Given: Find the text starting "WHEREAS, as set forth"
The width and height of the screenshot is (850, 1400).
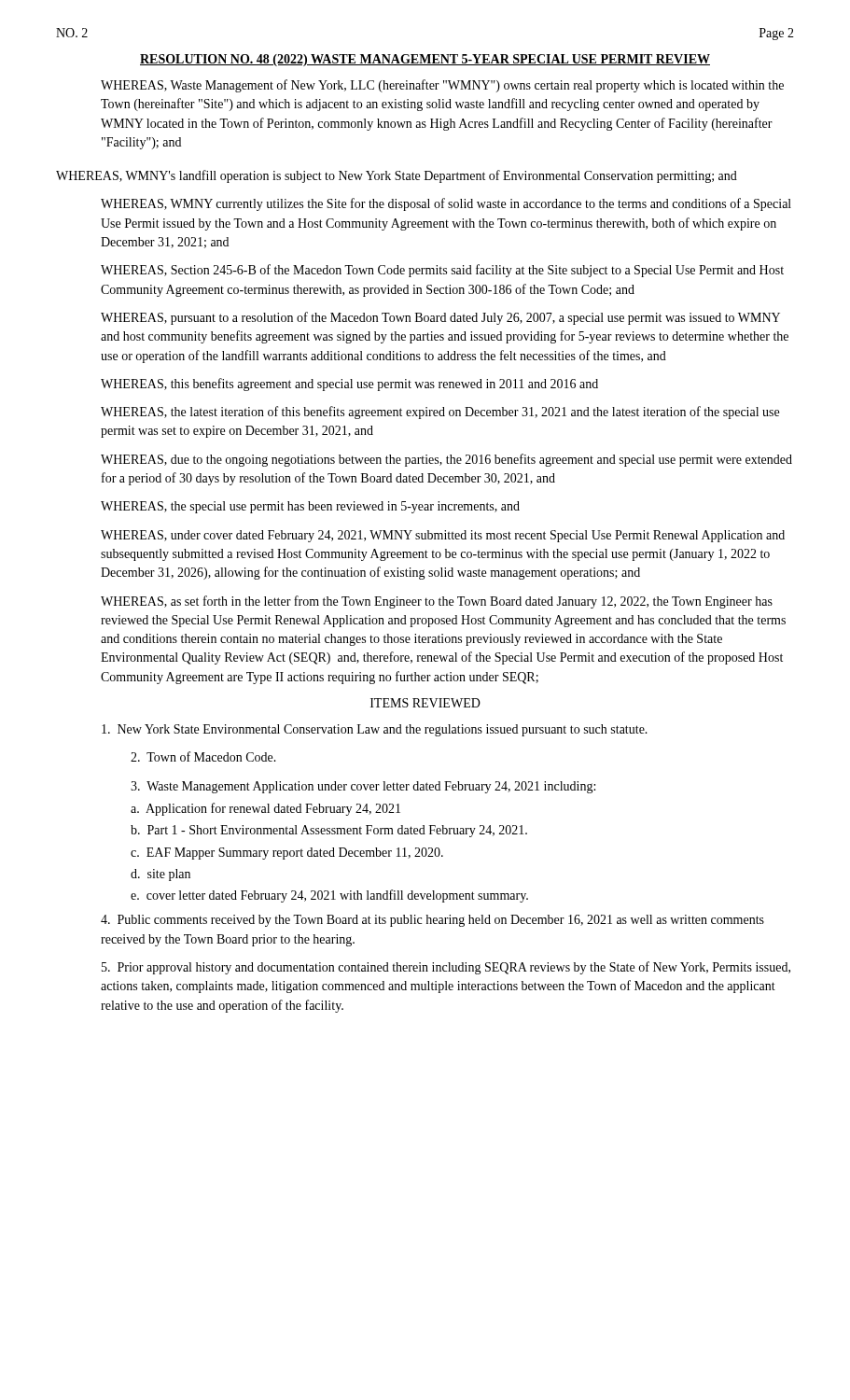Looking at the screenshot, I should tap(447, 640).
